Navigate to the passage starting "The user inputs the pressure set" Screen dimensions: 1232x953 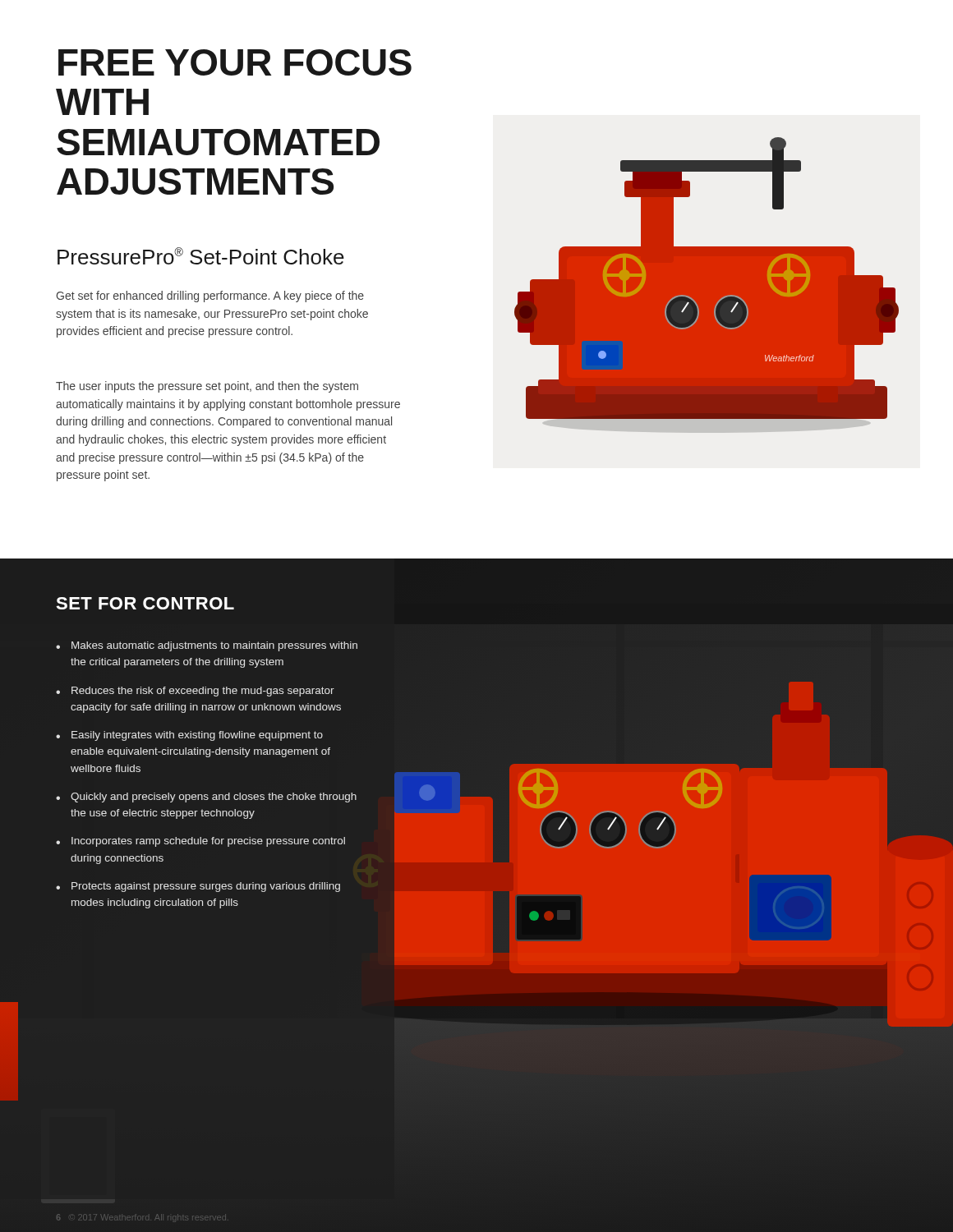(x=228, y=431)
